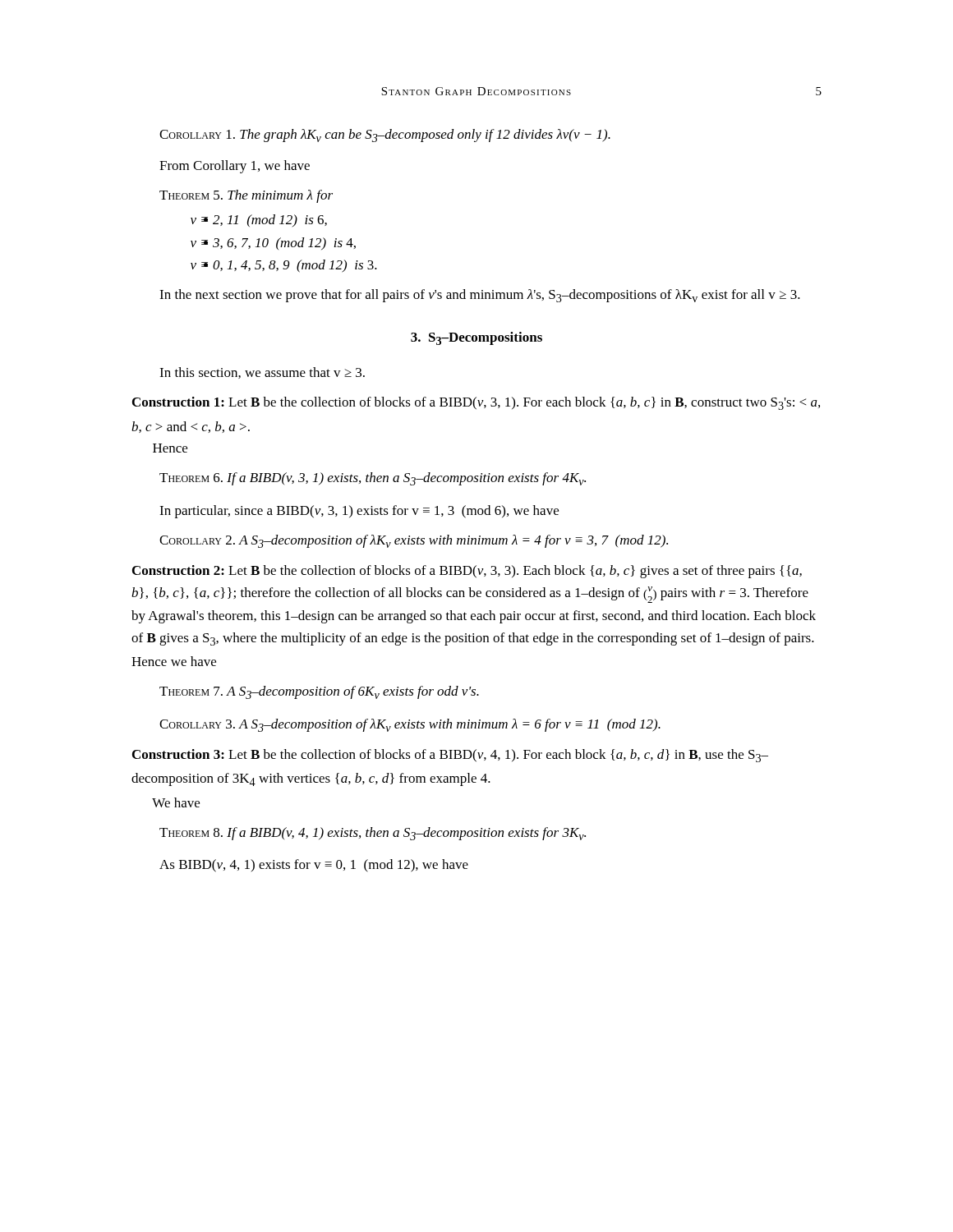The height and width of the screenshot is (1232, 953).
Task: Find the text block that says "Corollary 1. The graph"
Action: pos(385,136)
